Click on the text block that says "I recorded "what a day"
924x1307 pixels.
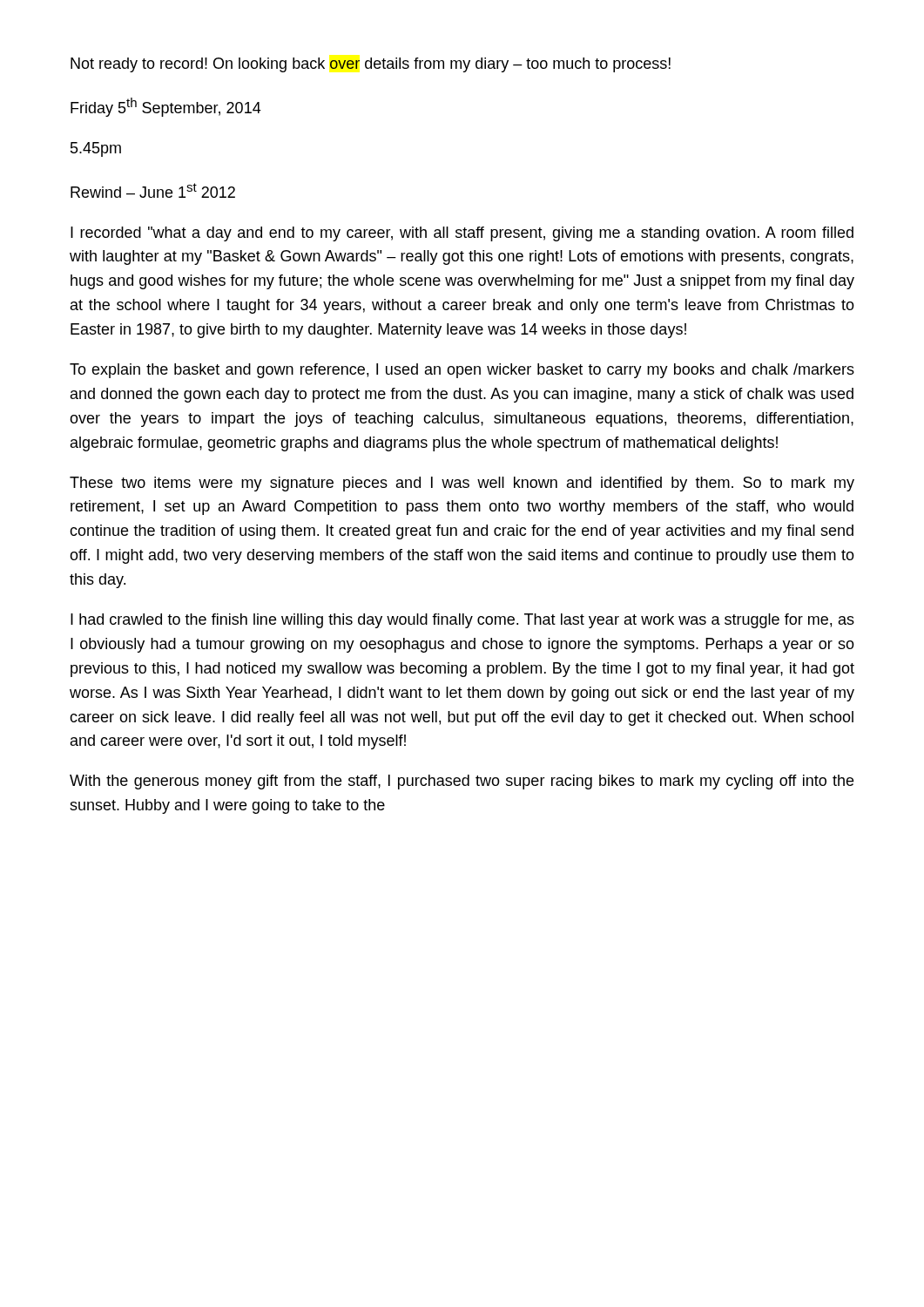[462, 281]
